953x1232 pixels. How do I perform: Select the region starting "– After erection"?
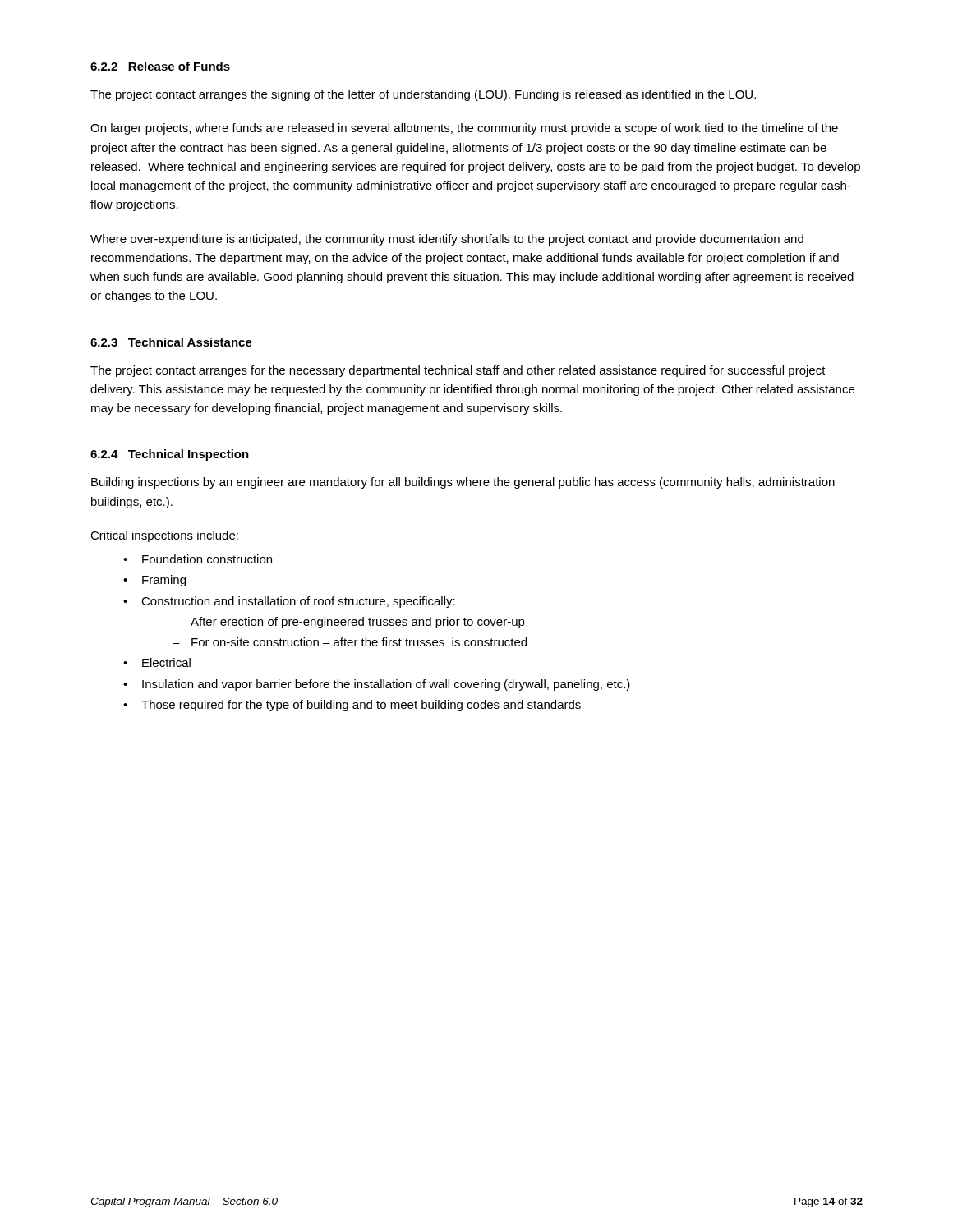(349, 621)
